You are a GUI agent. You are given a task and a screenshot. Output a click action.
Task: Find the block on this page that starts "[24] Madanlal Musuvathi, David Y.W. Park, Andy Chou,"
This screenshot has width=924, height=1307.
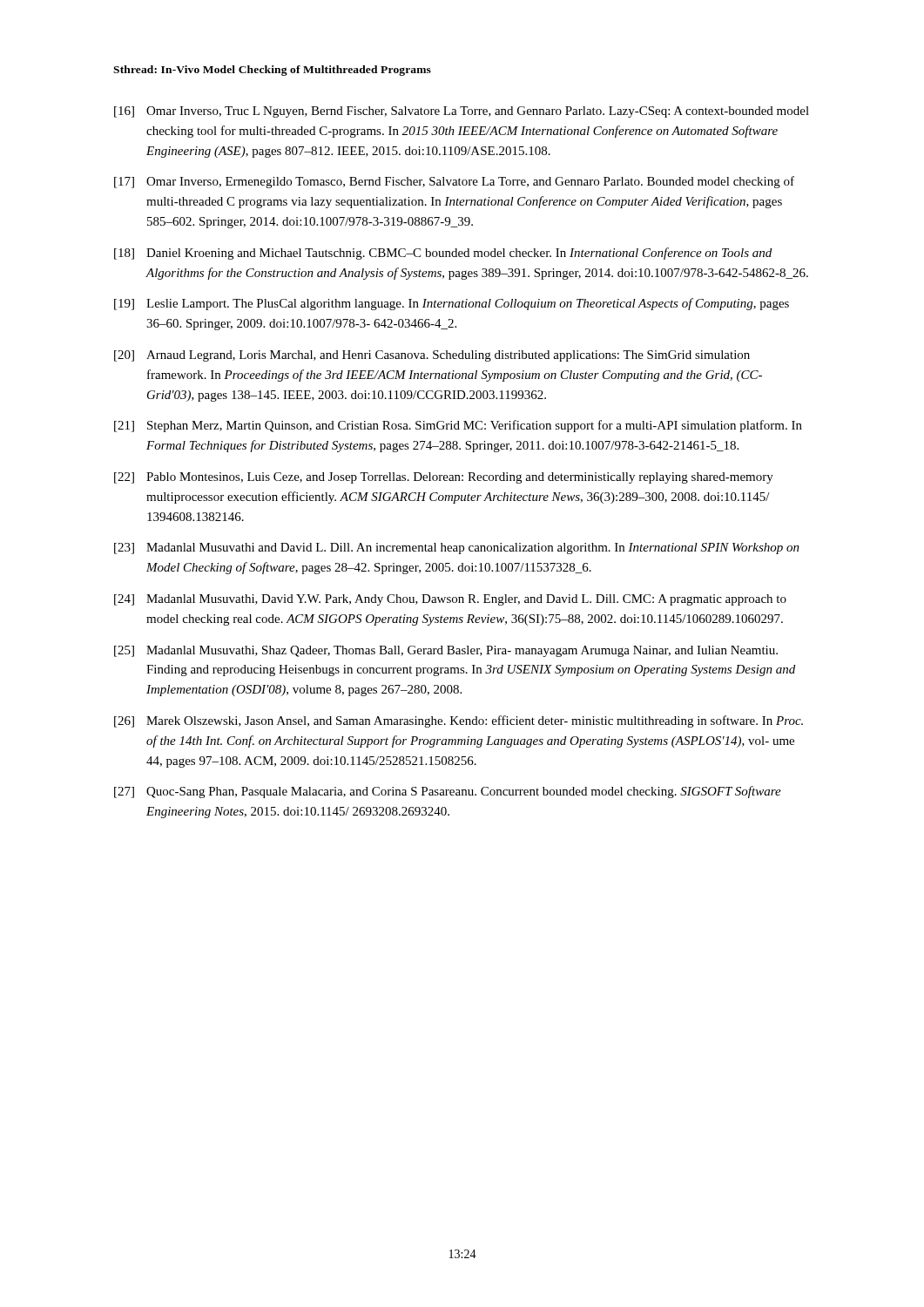[462, 609]
